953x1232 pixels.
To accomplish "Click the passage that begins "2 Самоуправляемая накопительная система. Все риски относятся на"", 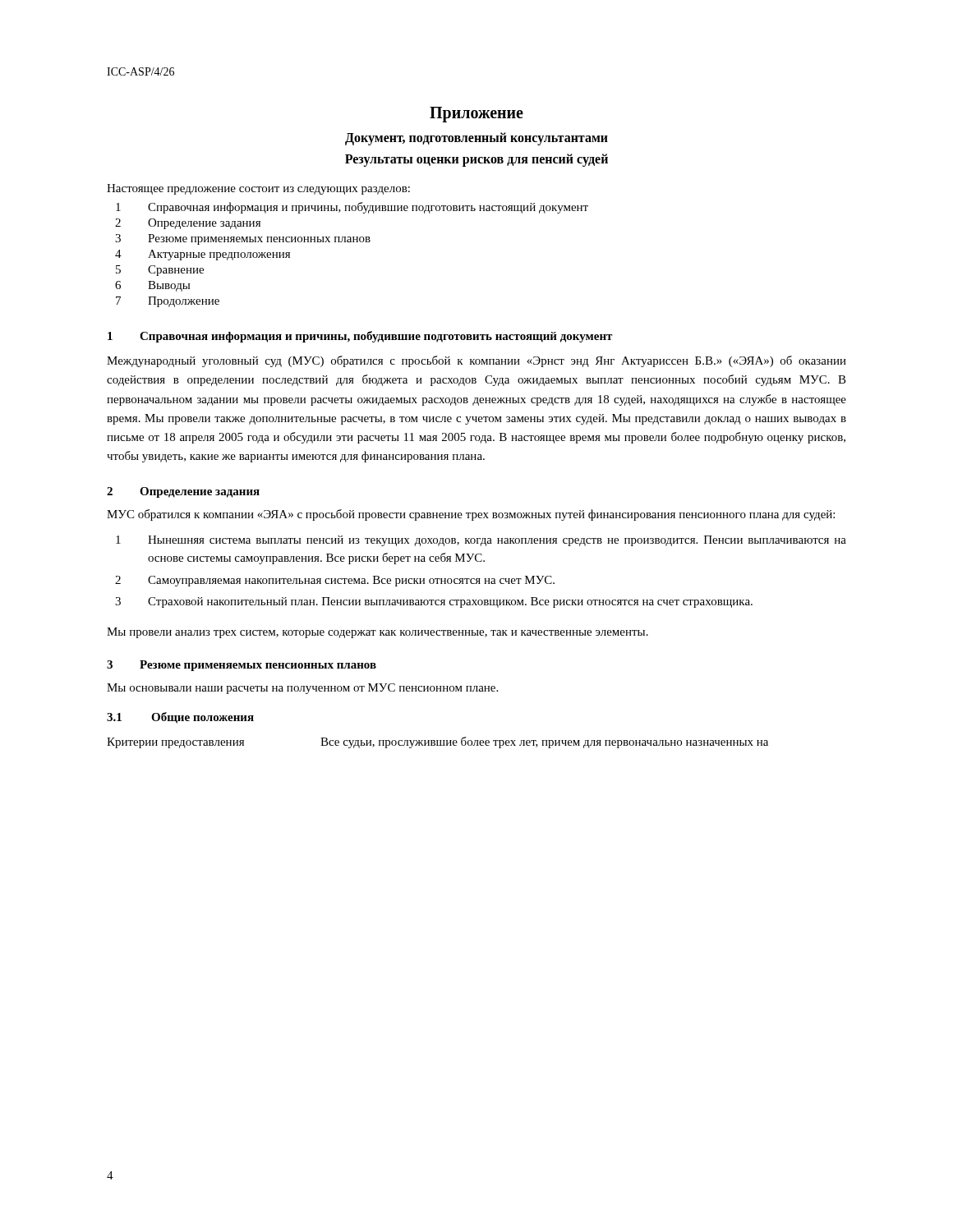I will pos(476,580).
